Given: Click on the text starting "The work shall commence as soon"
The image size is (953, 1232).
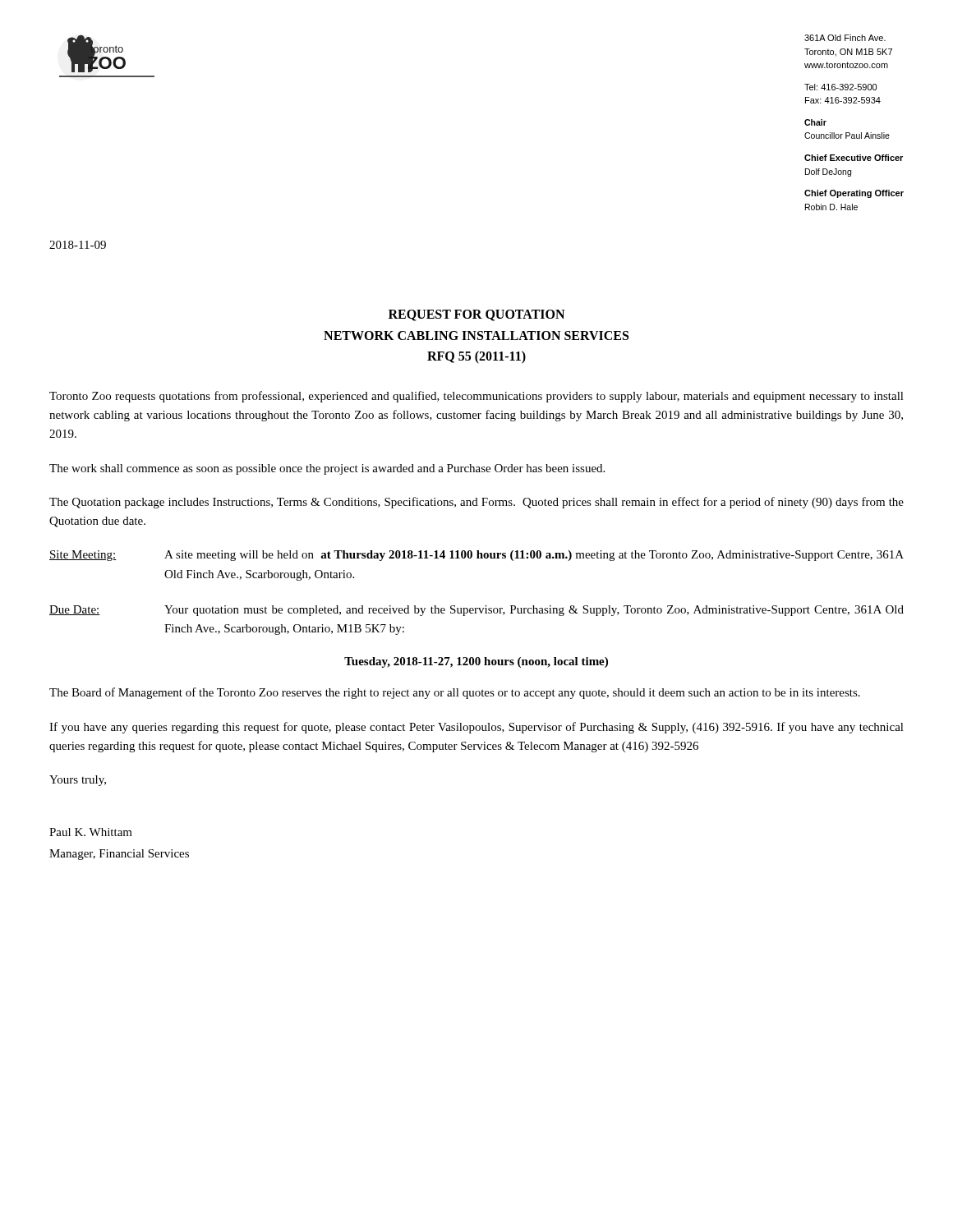Looking at the screenshot, I should coord(327,468).
